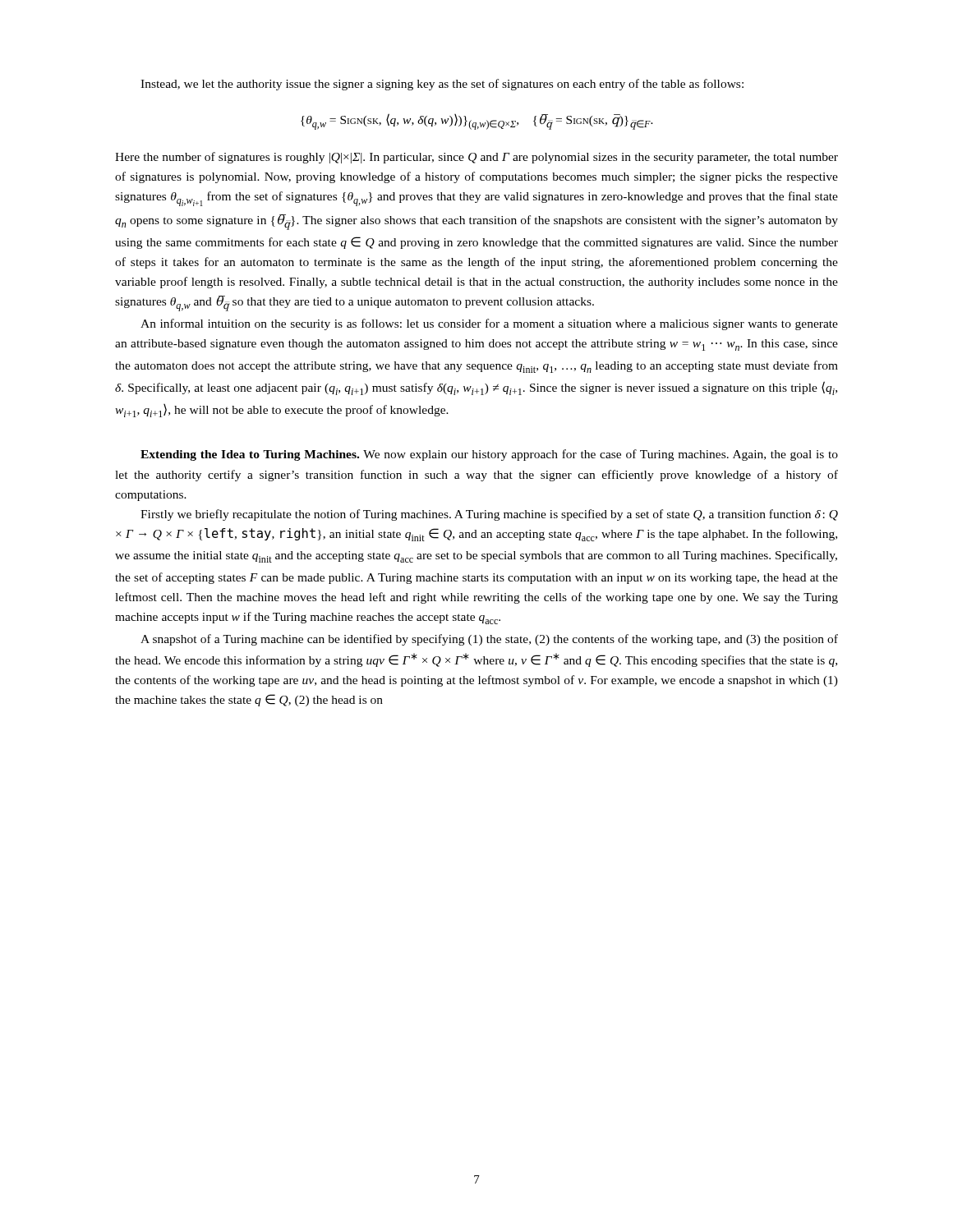This screenshot has width=953, height=1232.
Task: Find the block on this page that starts "Instead, we let the authority issue the"
Action: (x=476, y=84)
